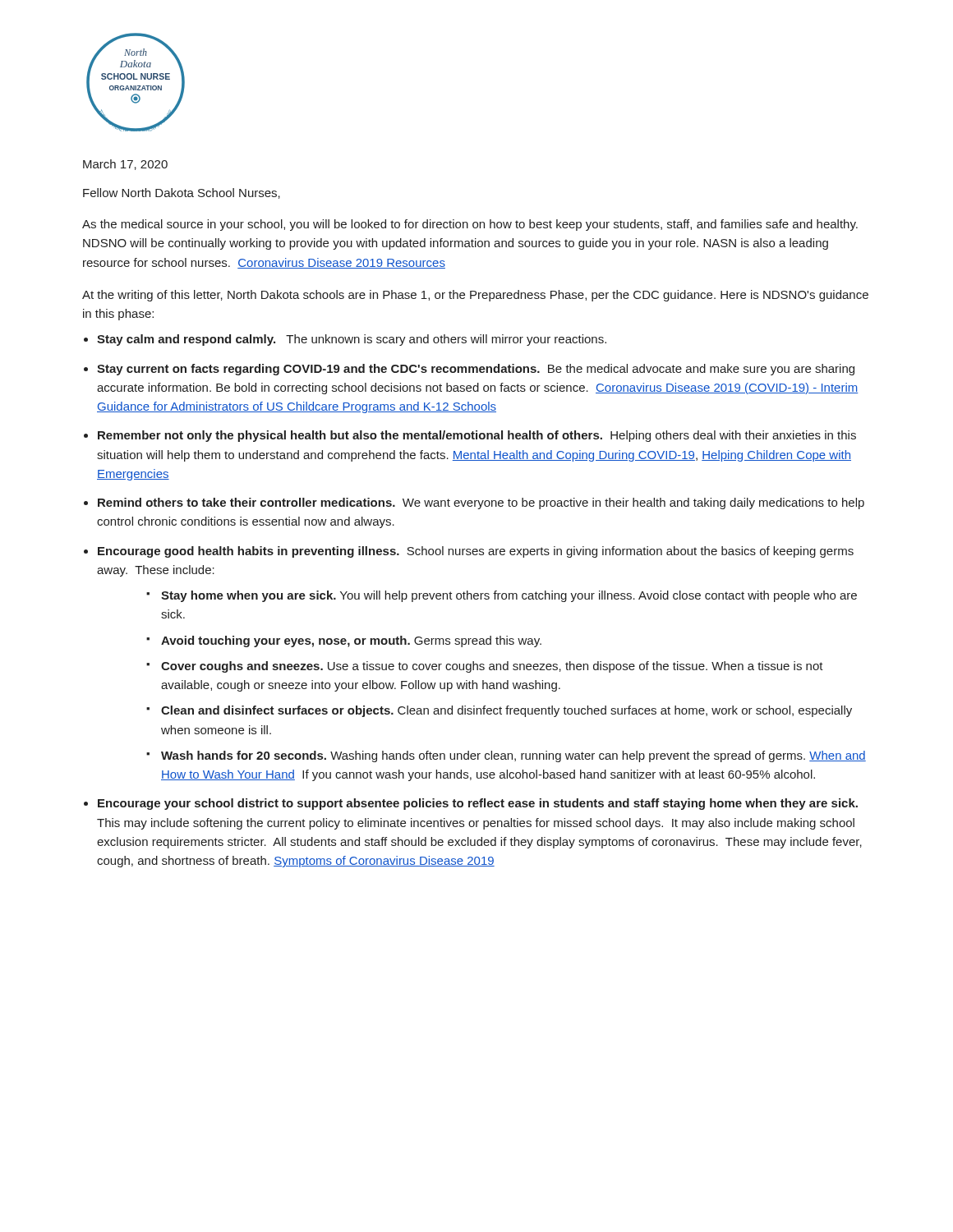Locate the passage starting "Clean and disinfect surfaces"
The image size is (953, 1232).
[507, 720]
